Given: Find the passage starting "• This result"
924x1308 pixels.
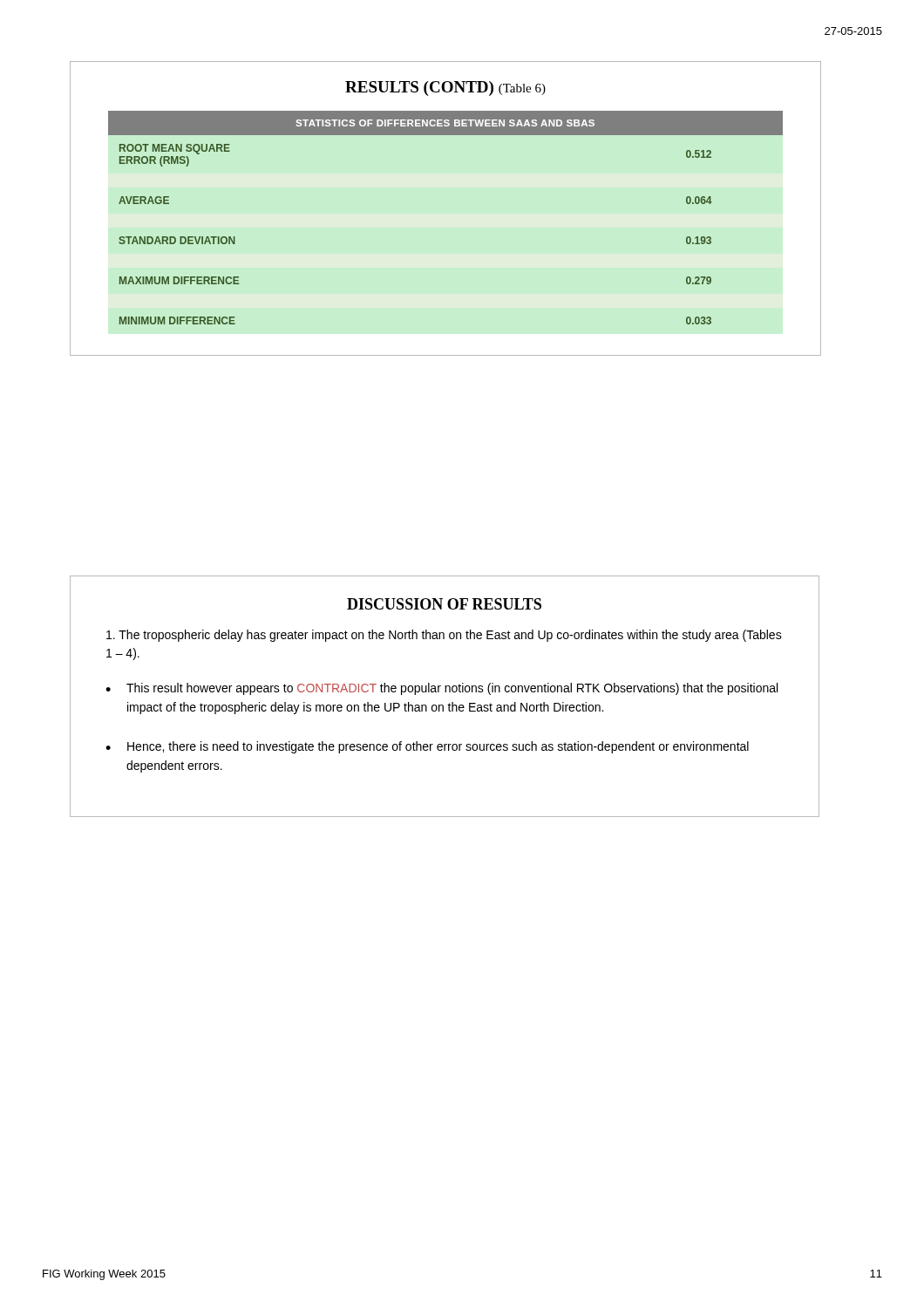Looking at the screenshot, I should (445, 698).
